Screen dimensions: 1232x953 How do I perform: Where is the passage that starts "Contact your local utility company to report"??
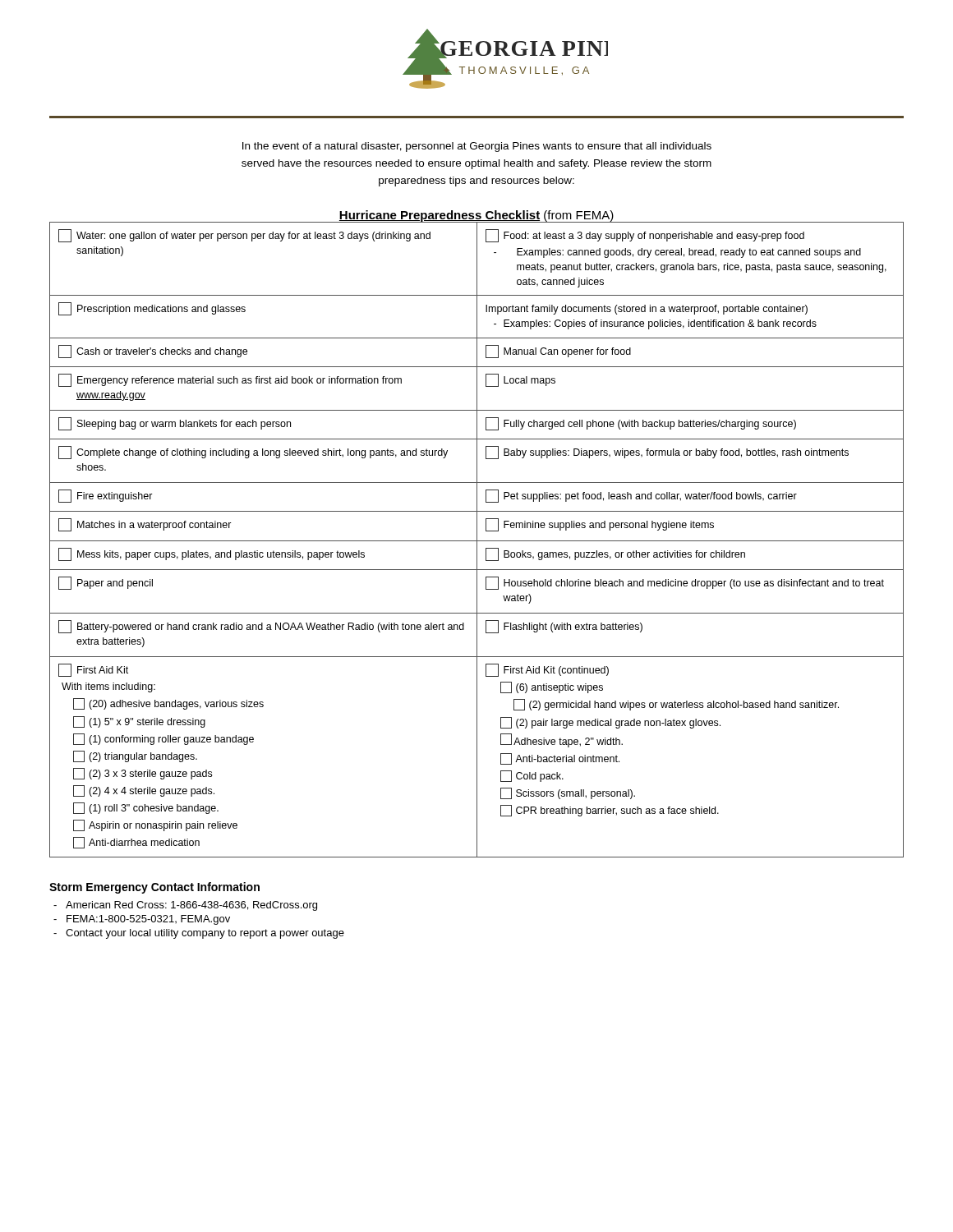click(x=199, y=932)
